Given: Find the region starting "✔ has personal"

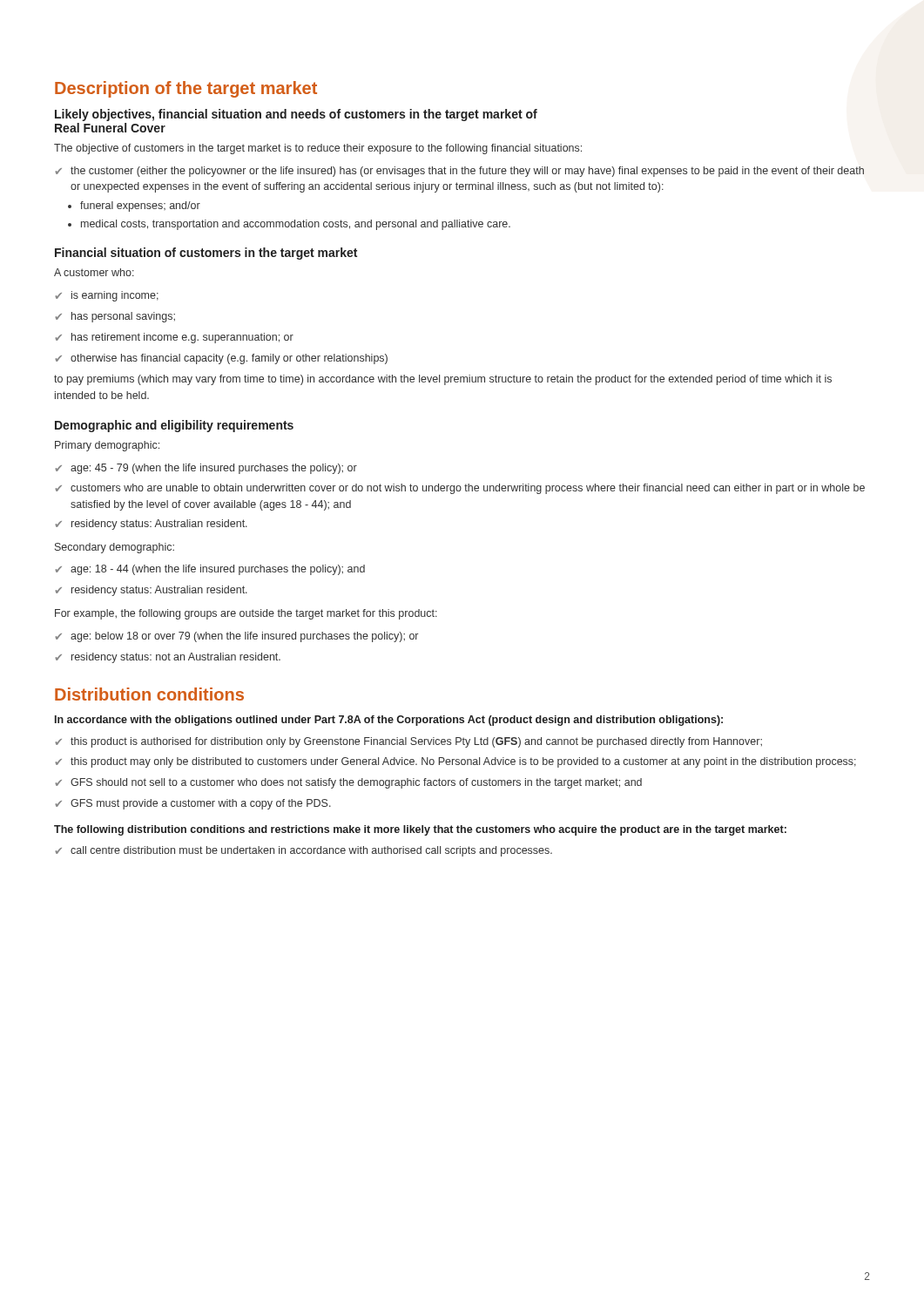Looking at the screenshot, I should 115,317.
